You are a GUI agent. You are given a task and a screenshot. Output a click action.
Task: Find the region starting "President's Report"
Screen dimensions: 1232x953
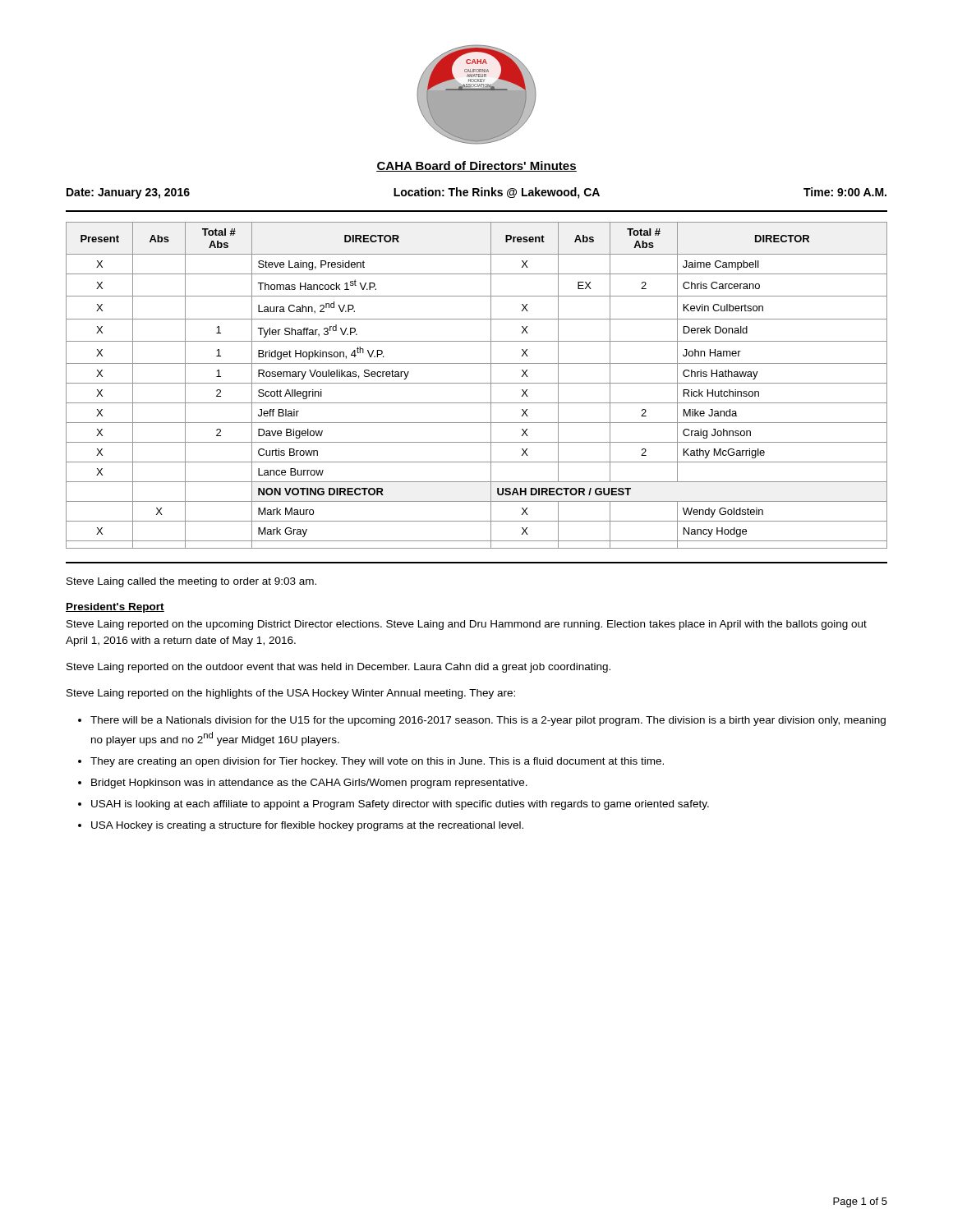click(x=115, y=606)
